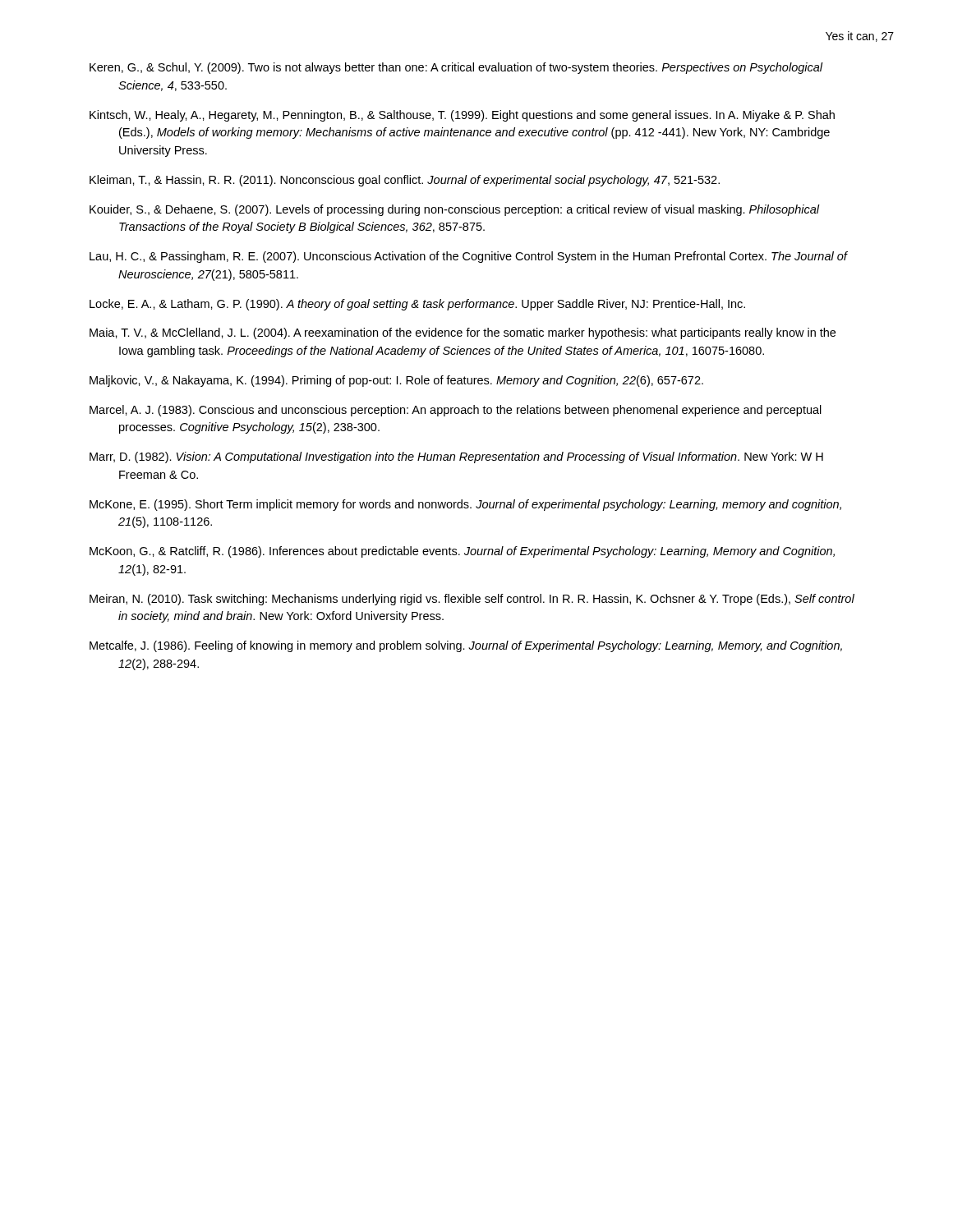Viewport: 953px width, 1232px height.
Task: Click on the text block starting "Kintsch, W., Healy, A.,"
Action: pos(462,132)
